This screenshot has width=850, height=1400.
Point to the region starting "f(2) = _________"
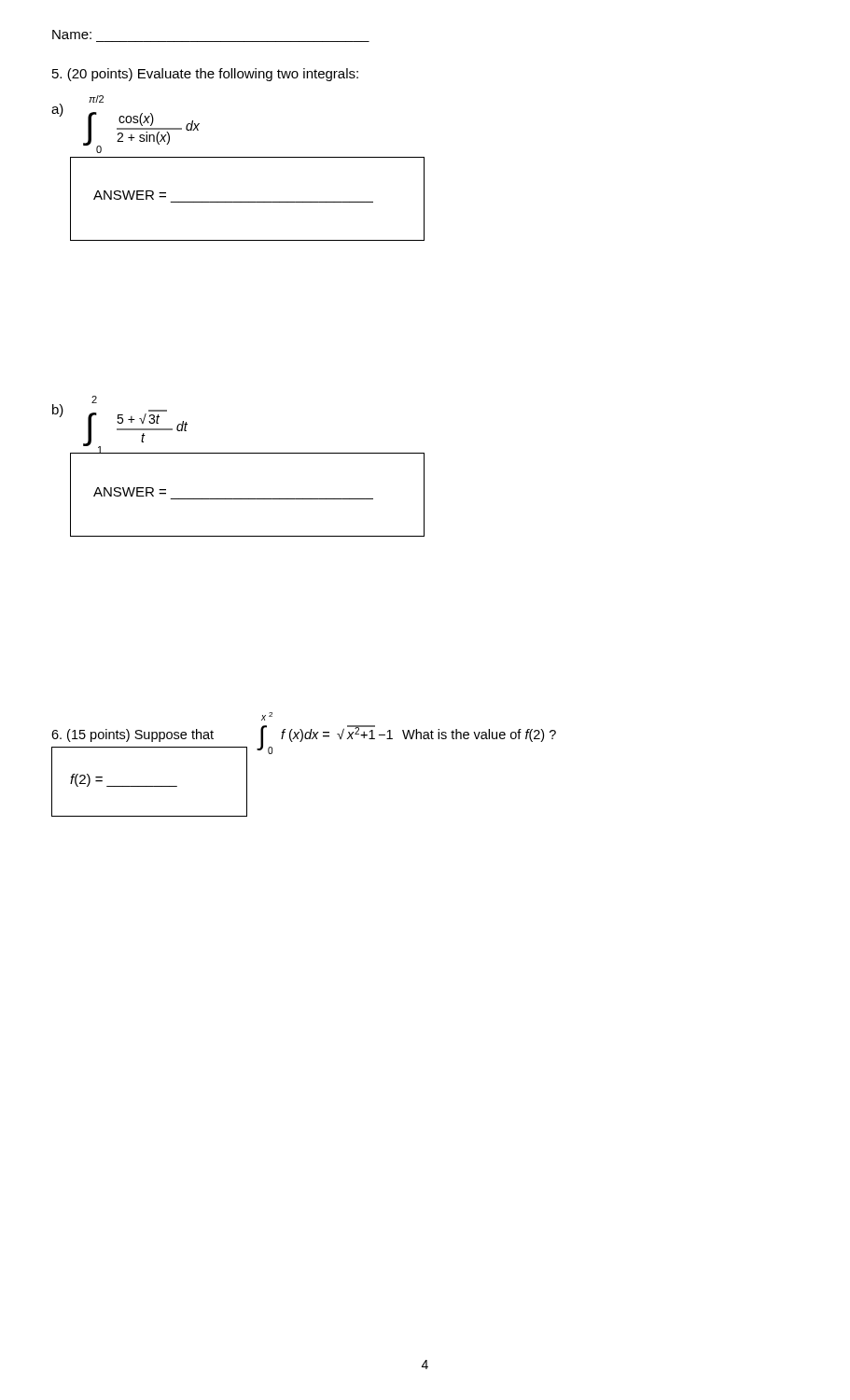click(123, 779)
